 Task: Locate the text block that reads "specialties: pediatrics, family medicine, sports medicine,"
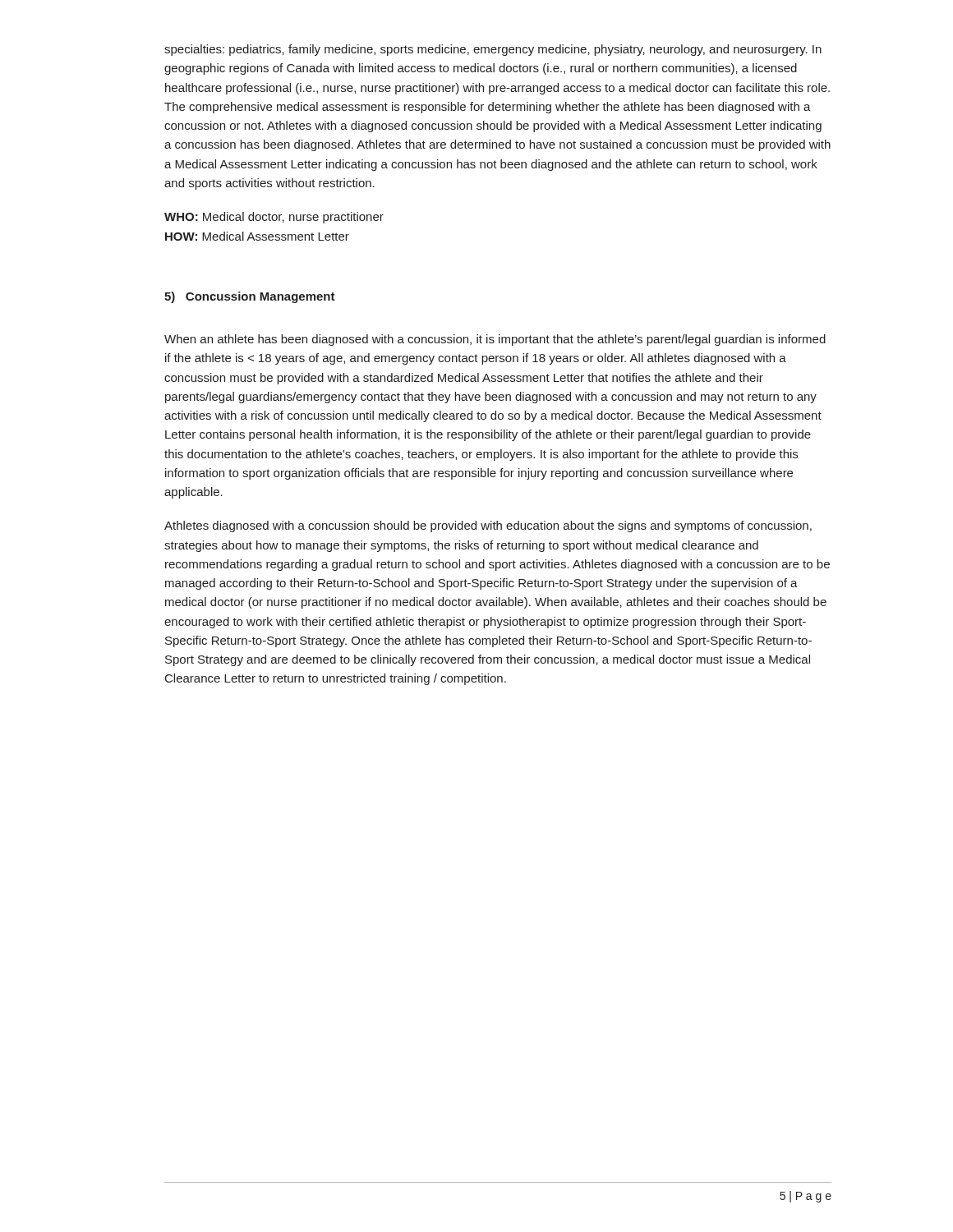pos(498,116)
